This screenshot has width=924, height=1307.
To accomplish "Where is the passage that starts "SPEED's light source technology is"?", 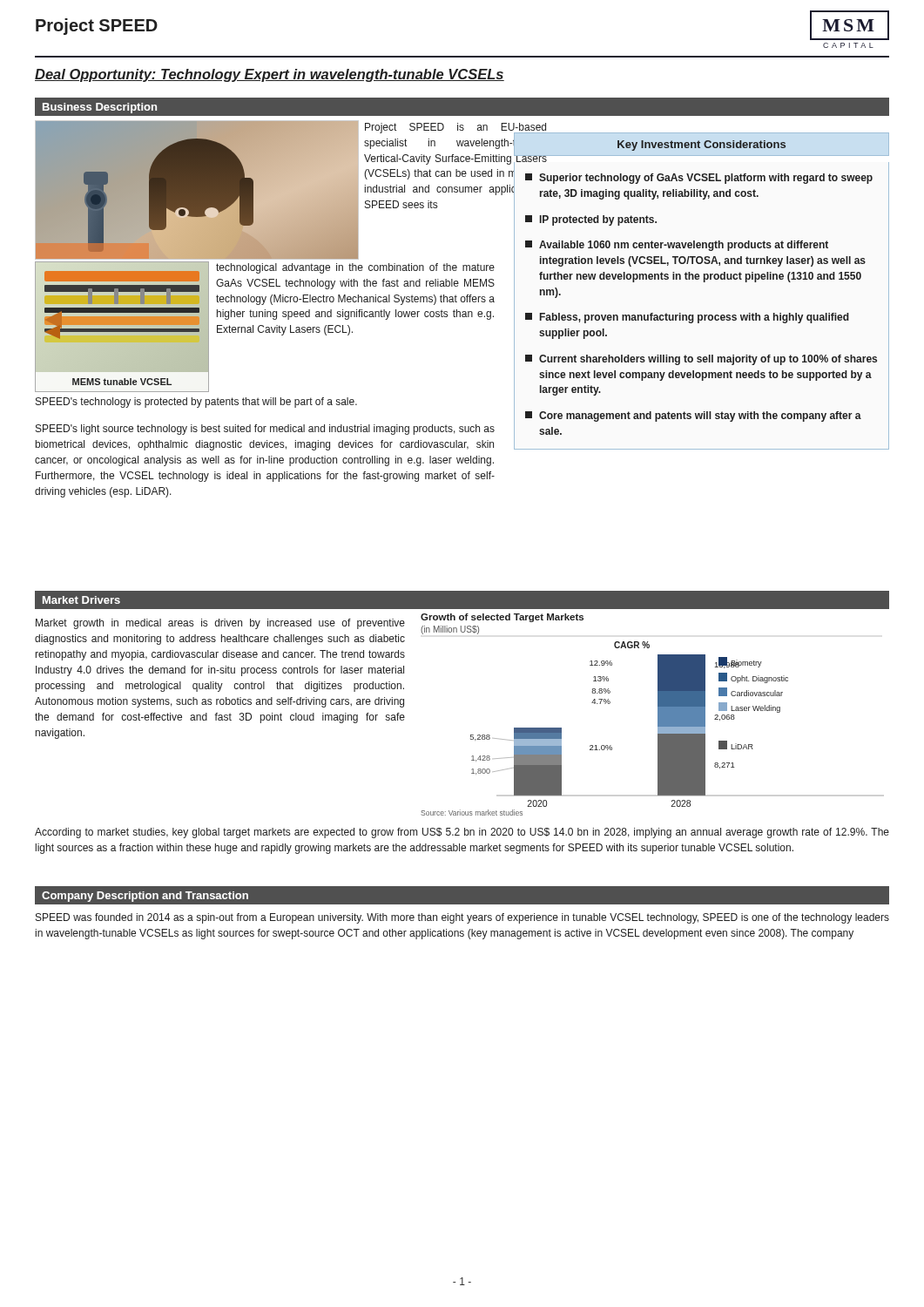I will pyautogui.click(x=265, y=460).
